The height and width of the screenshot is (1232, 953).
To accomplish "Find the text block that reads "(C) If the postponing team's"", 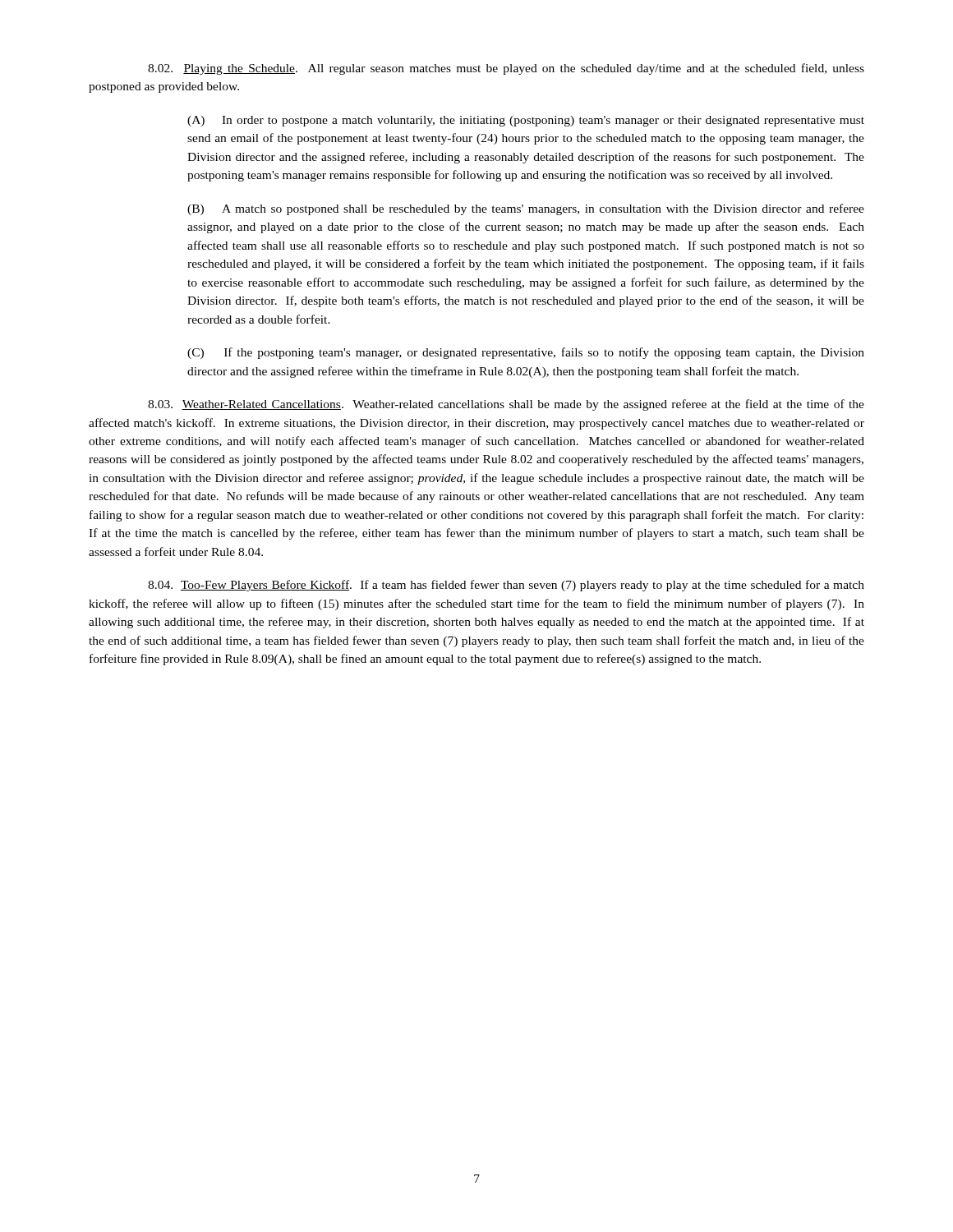I will click(526, 361).
